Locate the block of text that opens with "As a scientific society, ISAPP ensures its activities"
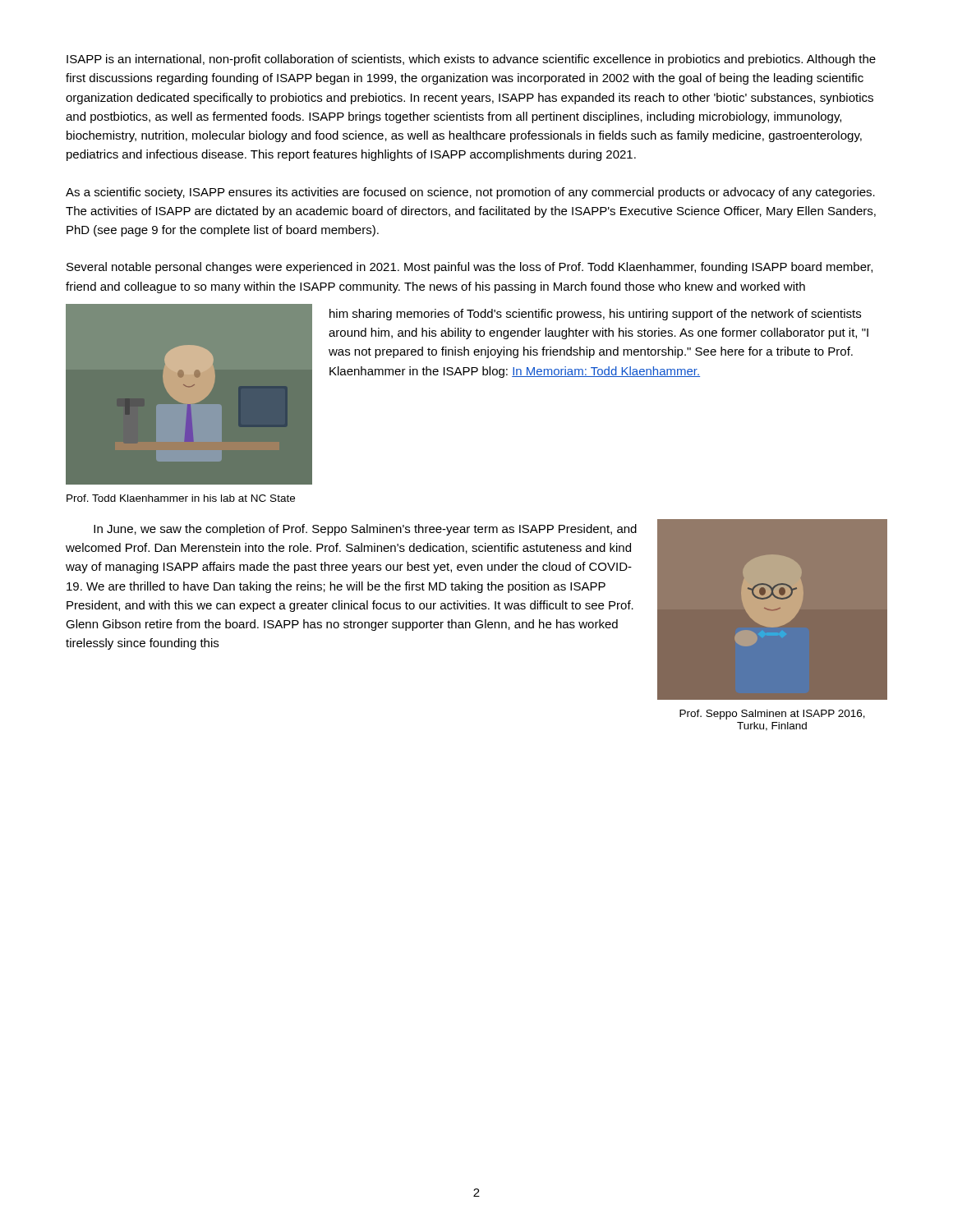Screen dimensions: 1232x953 (471, 210)
